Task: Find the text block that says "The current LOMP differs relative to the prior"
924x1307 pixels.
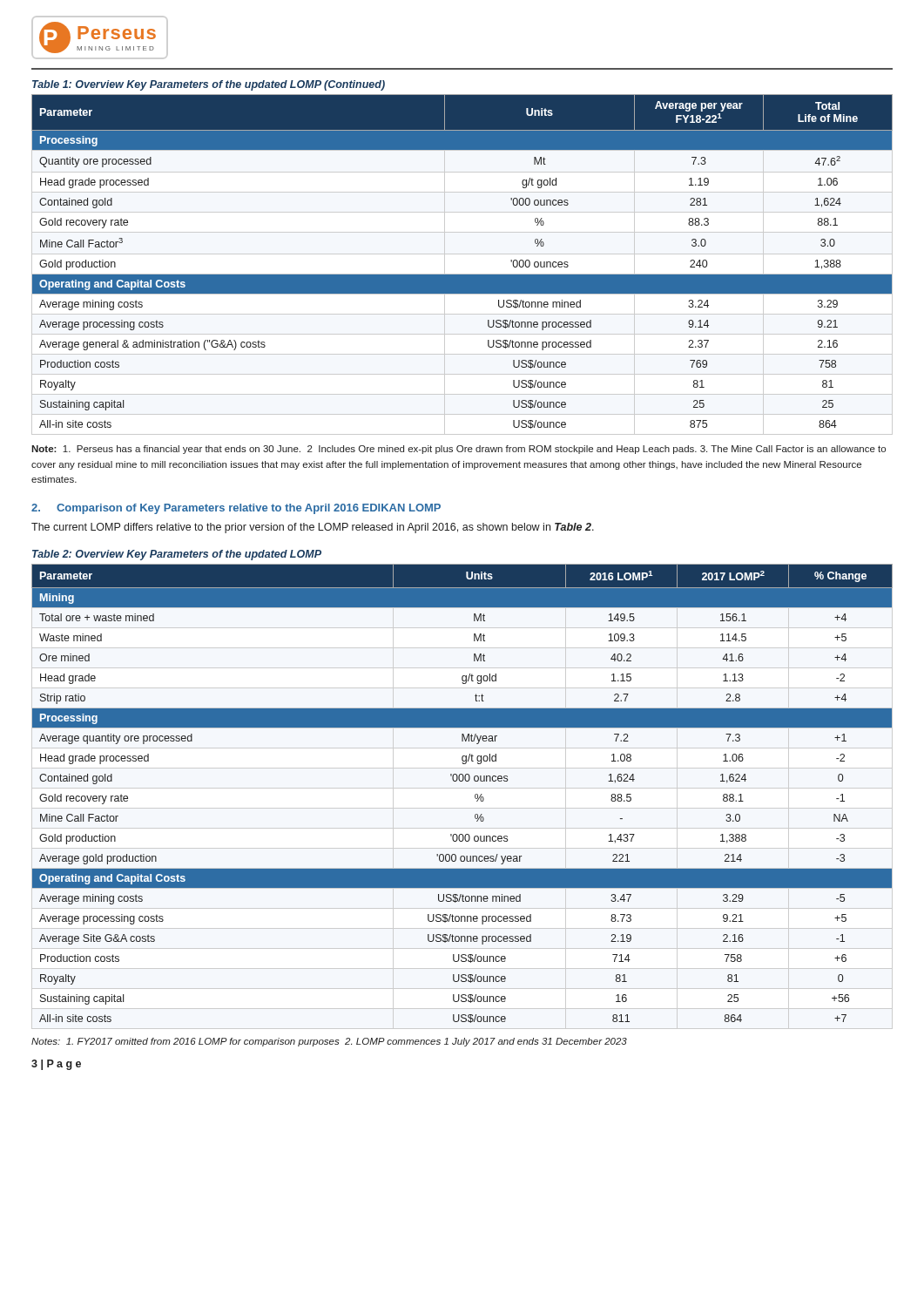Action: coord(313,527)
